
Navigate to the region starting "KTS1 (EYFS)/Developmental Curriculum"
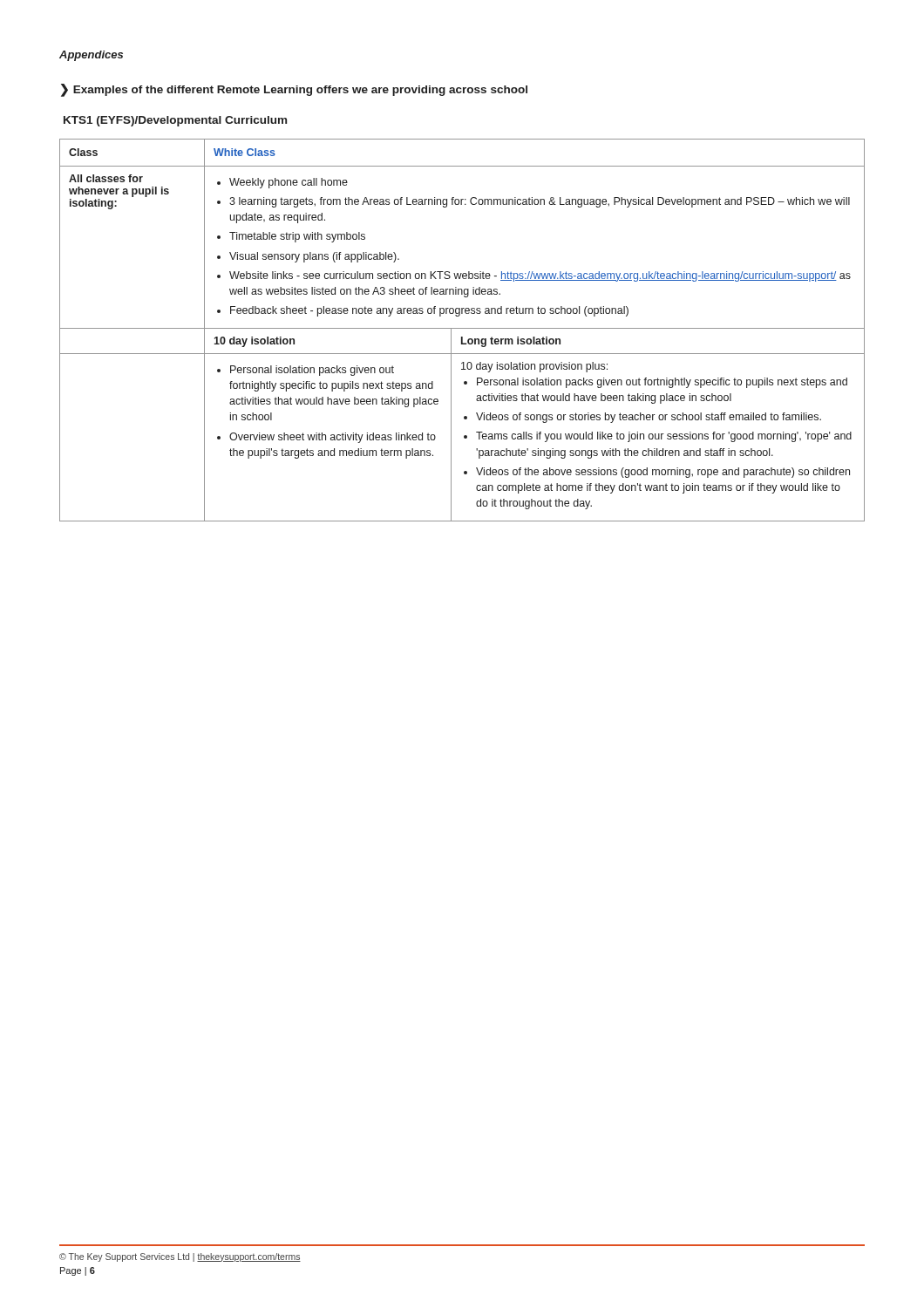tap(175, 120)
